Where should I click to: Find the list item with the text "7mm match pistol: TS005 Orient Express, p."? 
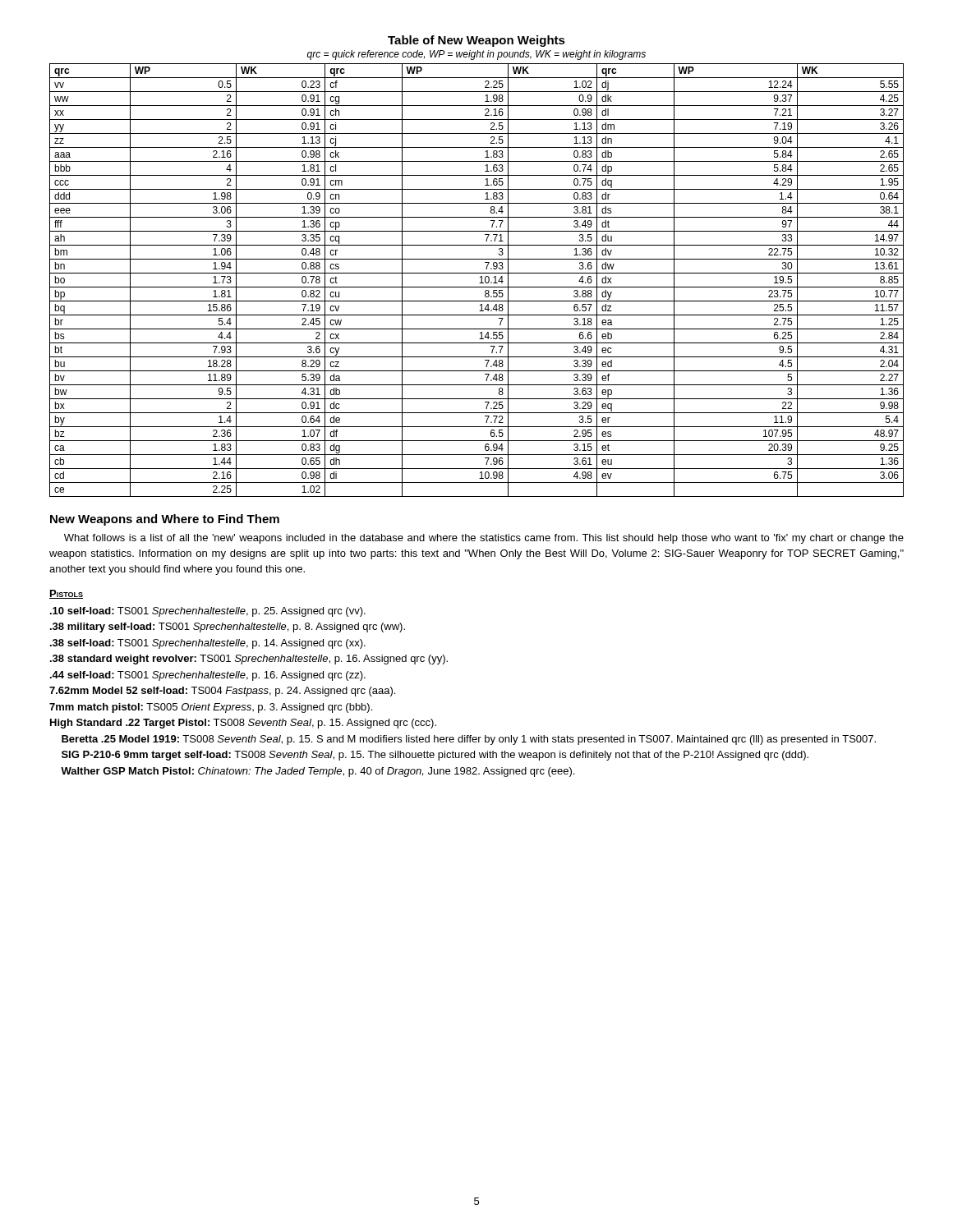(x=211, y=706)
